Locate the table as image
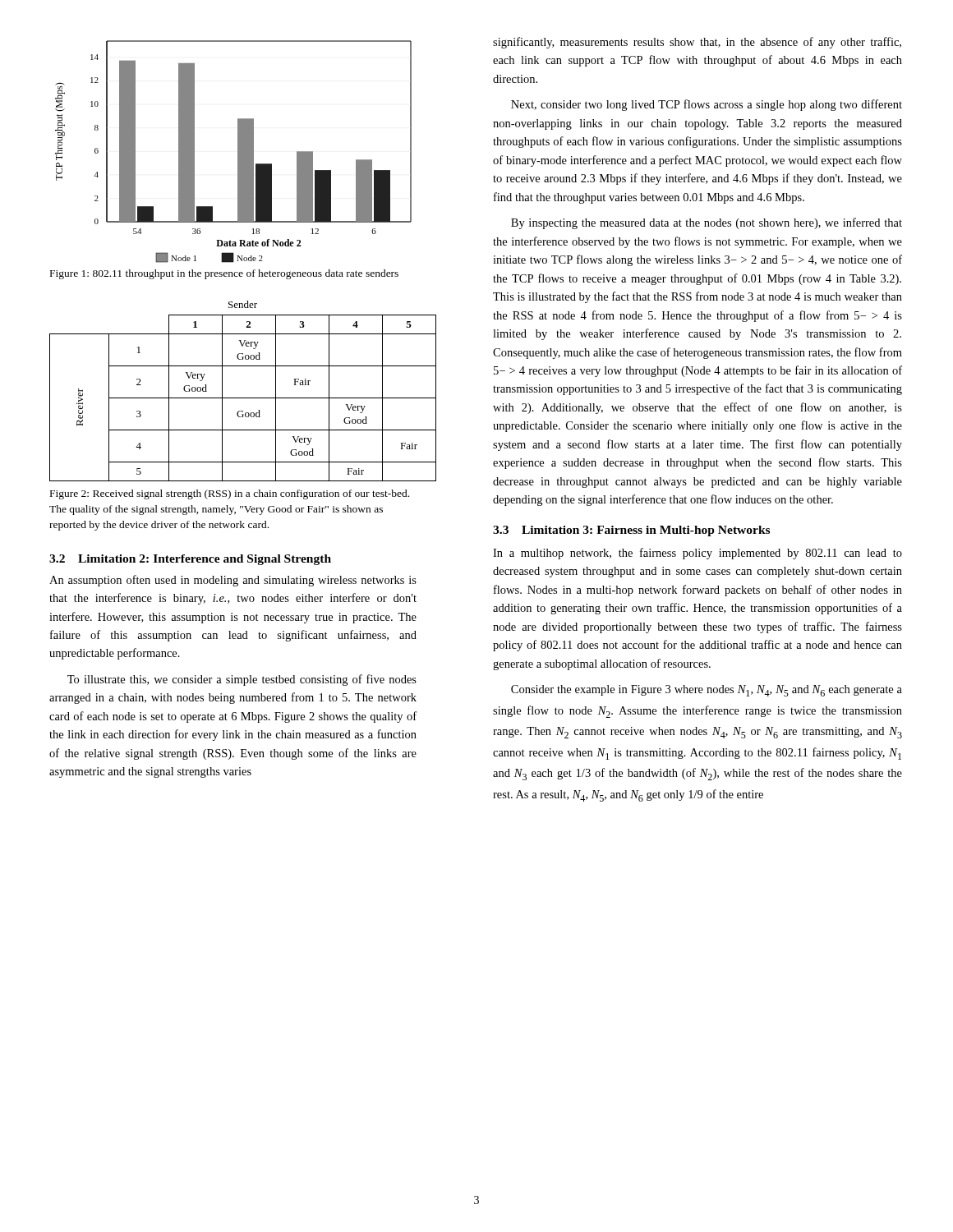 pos(242,390)
